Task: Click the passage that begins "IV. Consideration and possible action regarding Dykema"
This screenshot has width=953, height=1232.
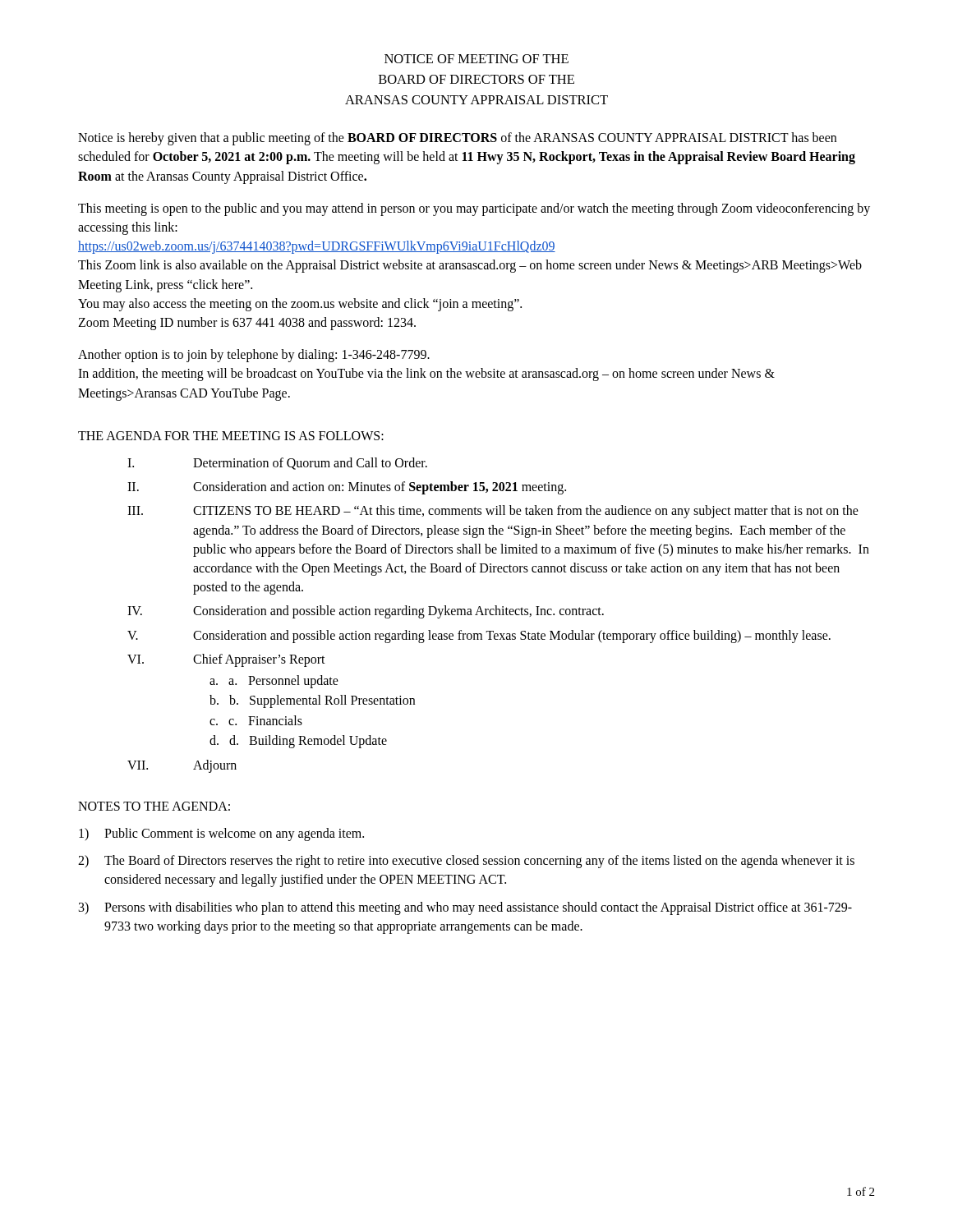Action: click(476, 611)
